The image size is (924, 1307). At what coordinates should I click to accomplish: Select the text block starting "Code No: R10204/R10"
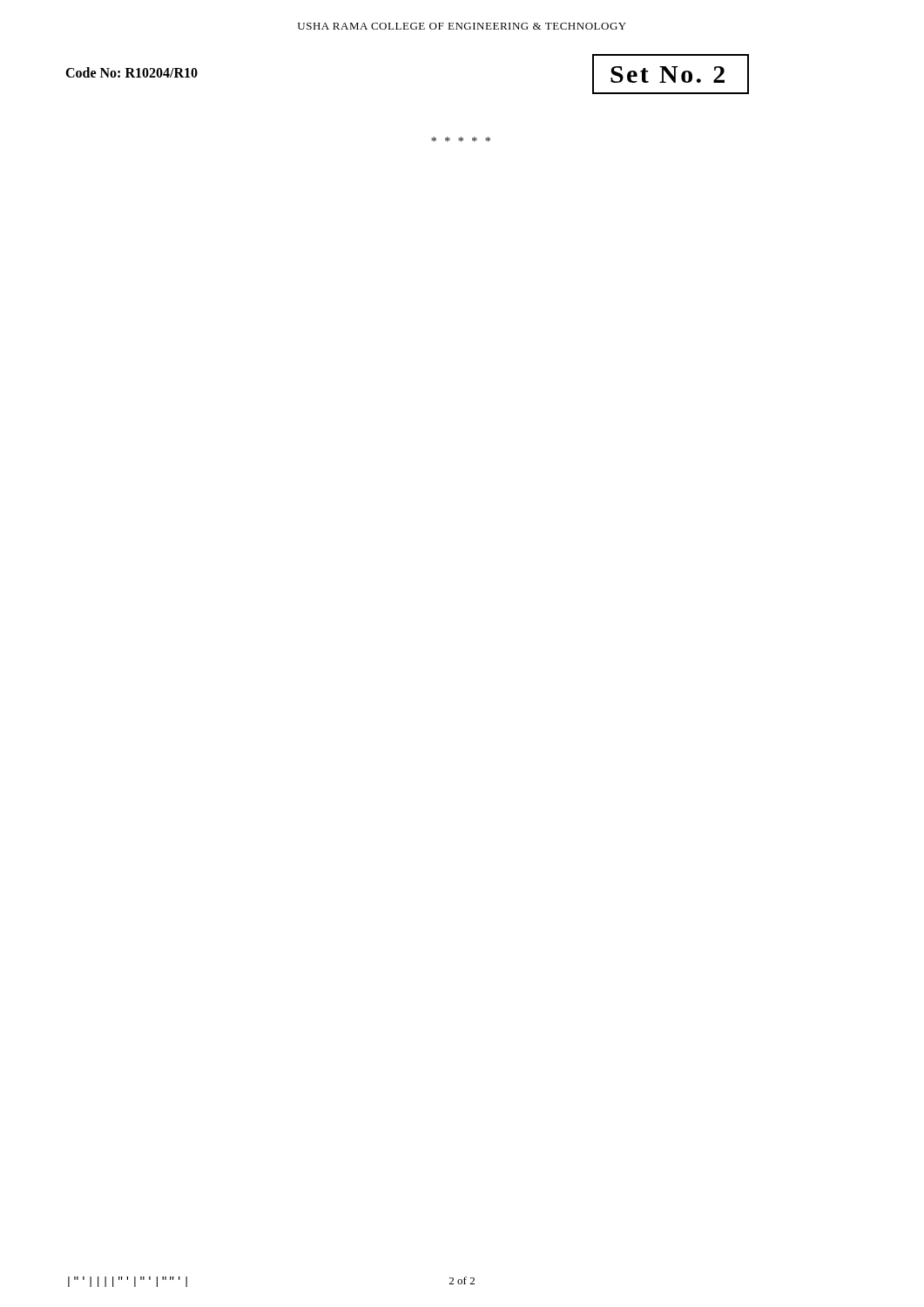(131, 73)
